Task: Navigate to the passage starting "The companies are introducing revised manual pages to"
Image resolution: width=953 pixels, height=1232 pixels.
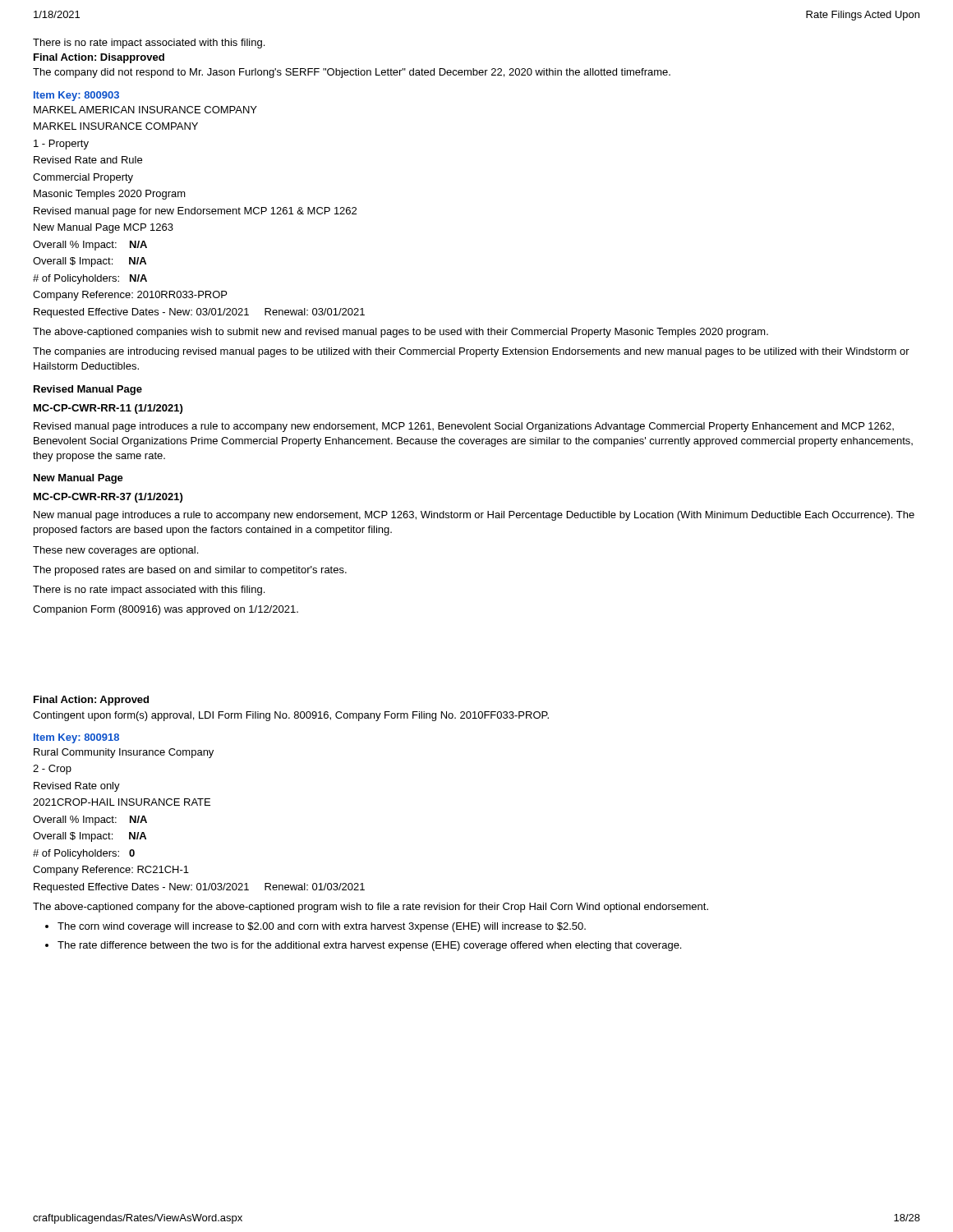Action: [476, 359]
